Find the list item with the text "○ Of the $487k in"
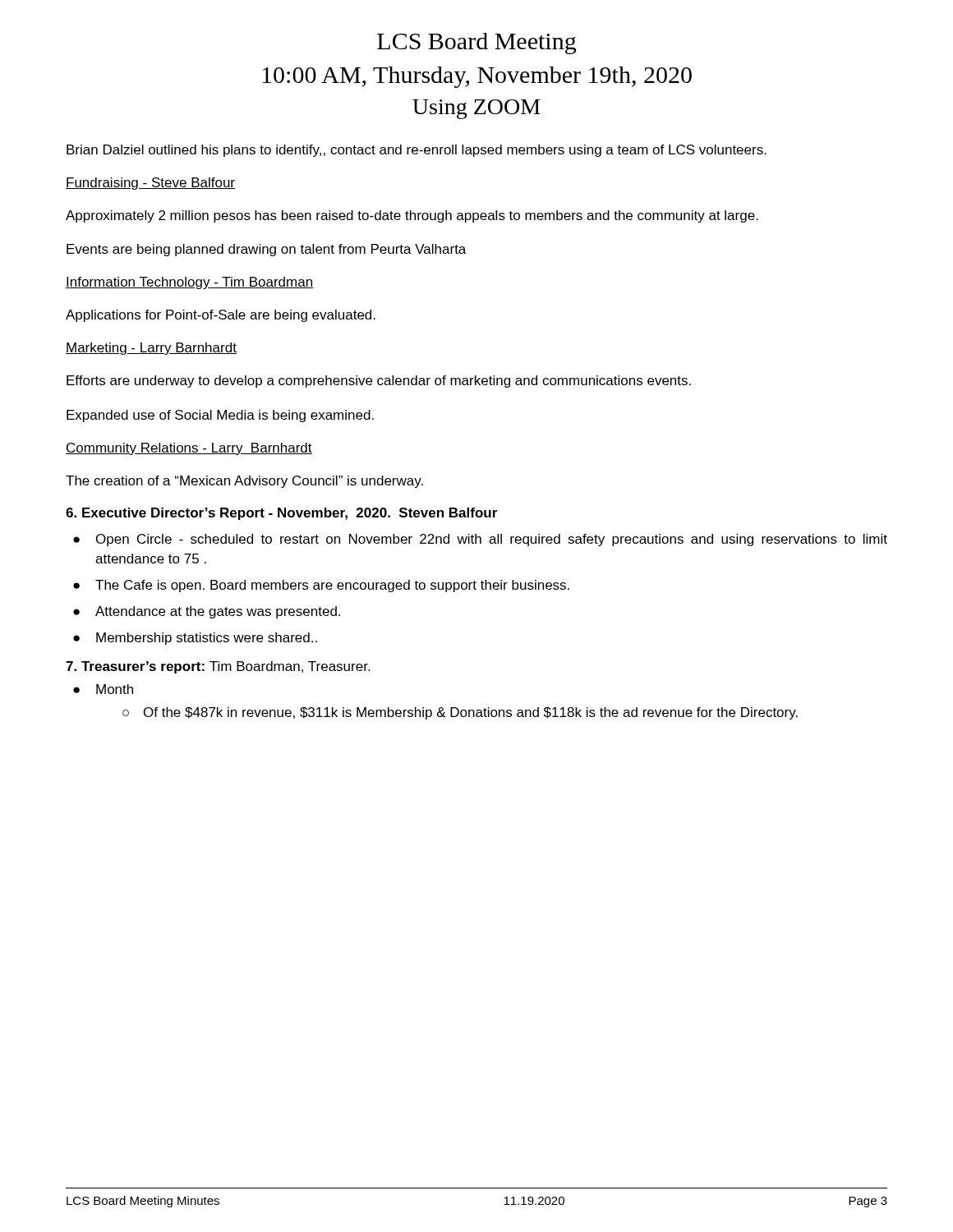Screen dimensions: 1232x953 (x=460, y=713)
